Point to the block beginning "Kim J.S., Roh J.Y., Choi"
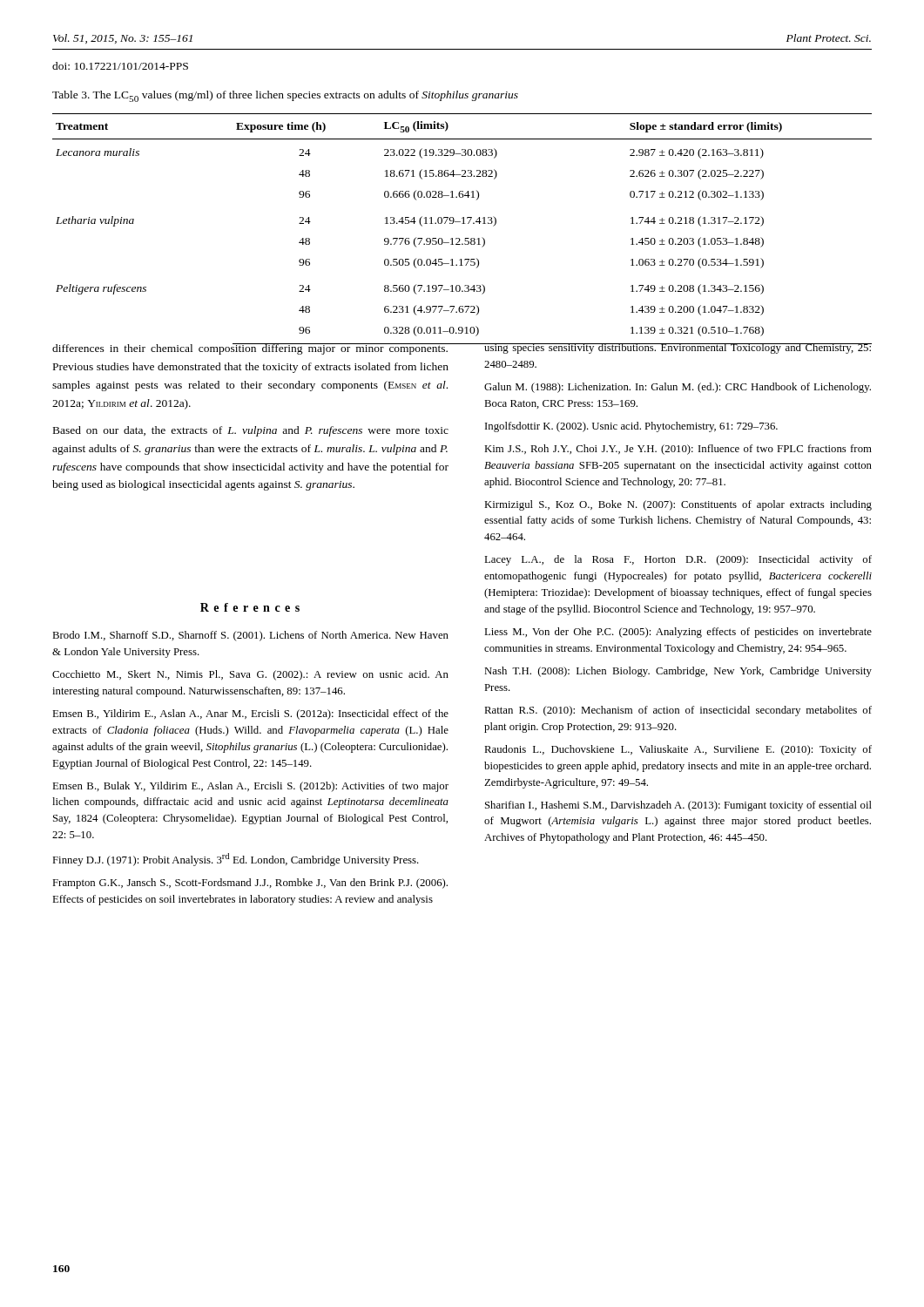The width and height of the screenshot is (924, 1307). (678, 465)
